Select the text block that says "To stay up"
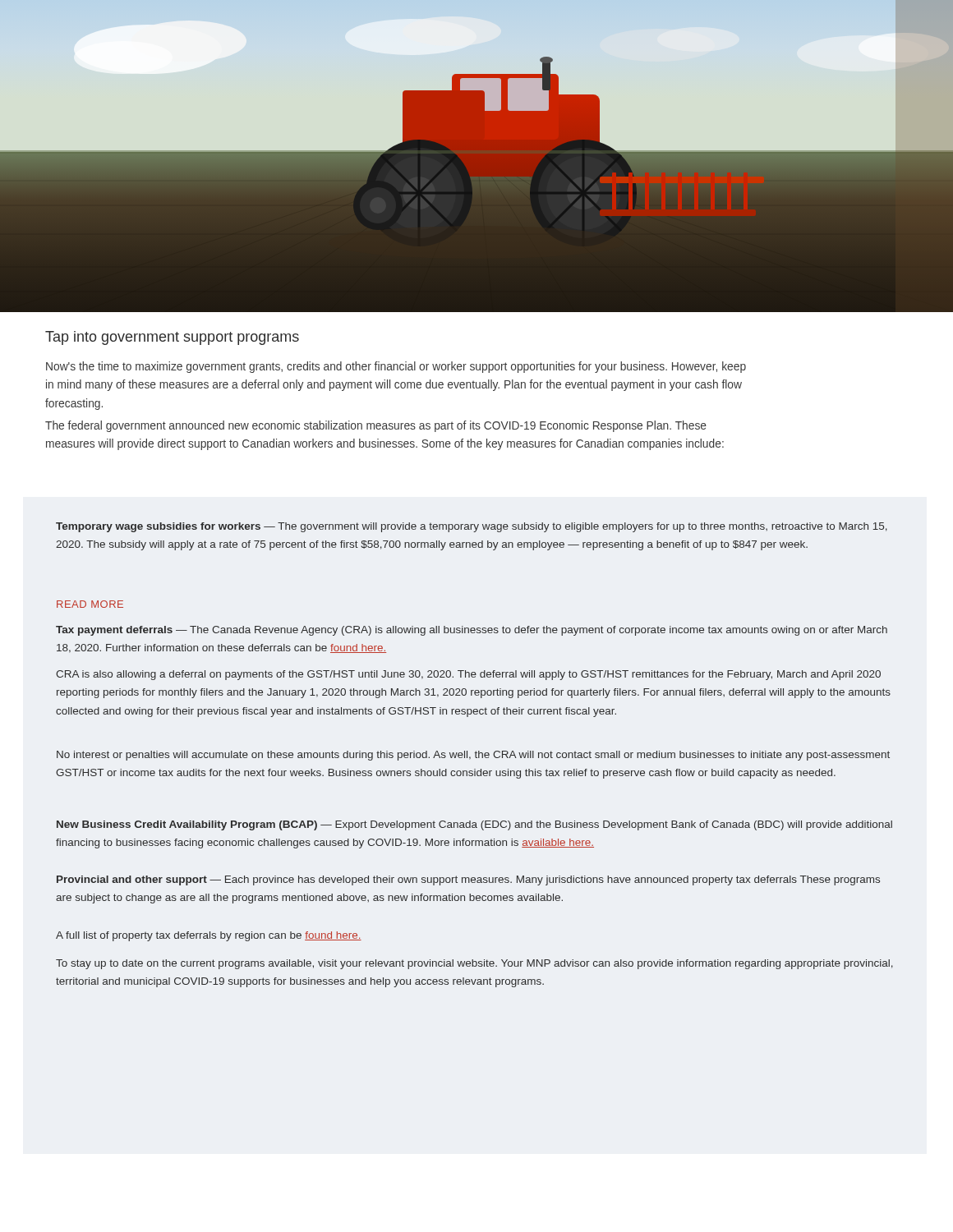This screenshot has width=953, height=1232. coord(475,973)
